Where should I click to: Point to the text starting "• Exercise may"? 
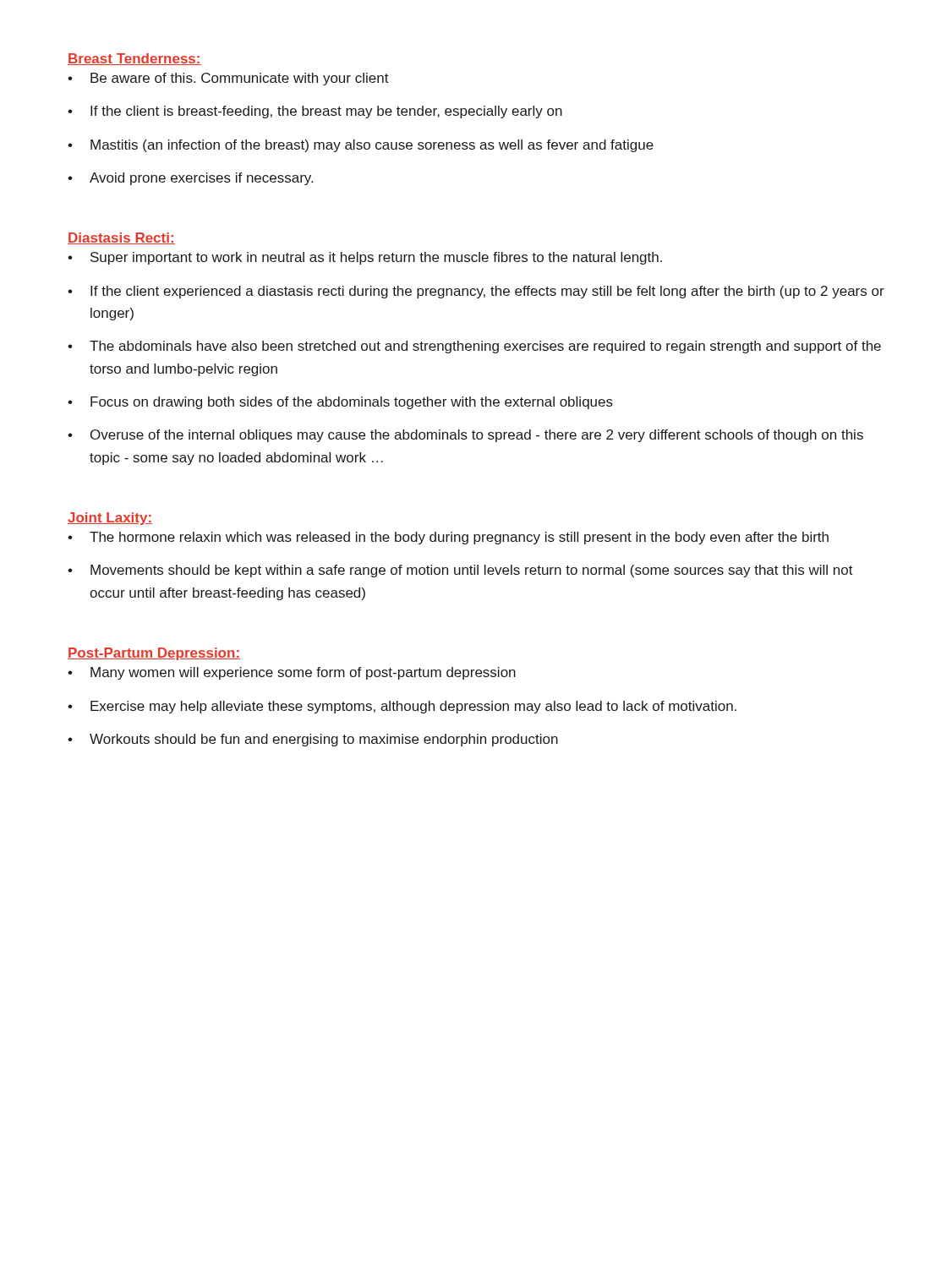403,706
